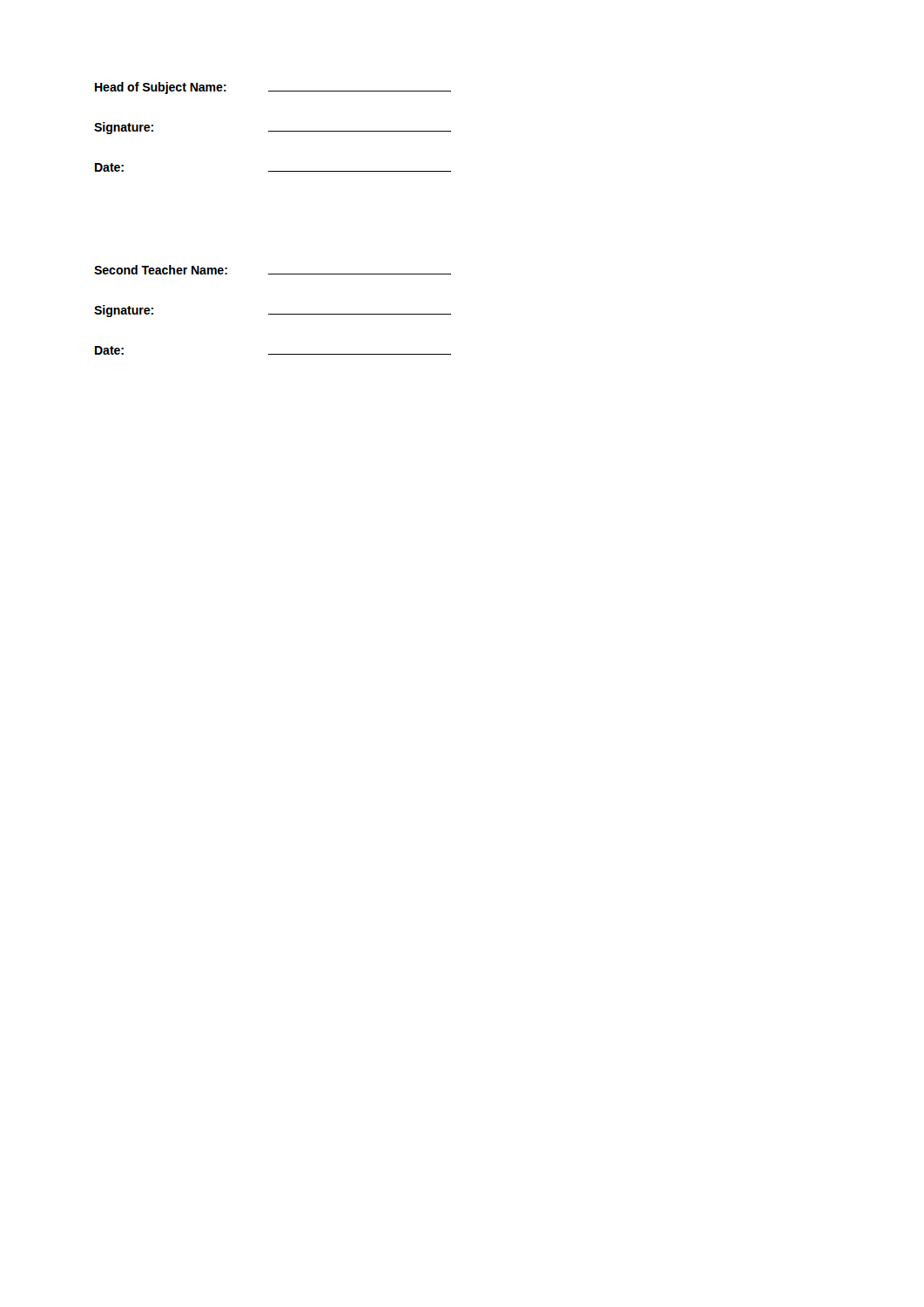Find the text block that reads "Head of Subject"
The width and height of the screenshot is (924, 1307).
[273, 86]
